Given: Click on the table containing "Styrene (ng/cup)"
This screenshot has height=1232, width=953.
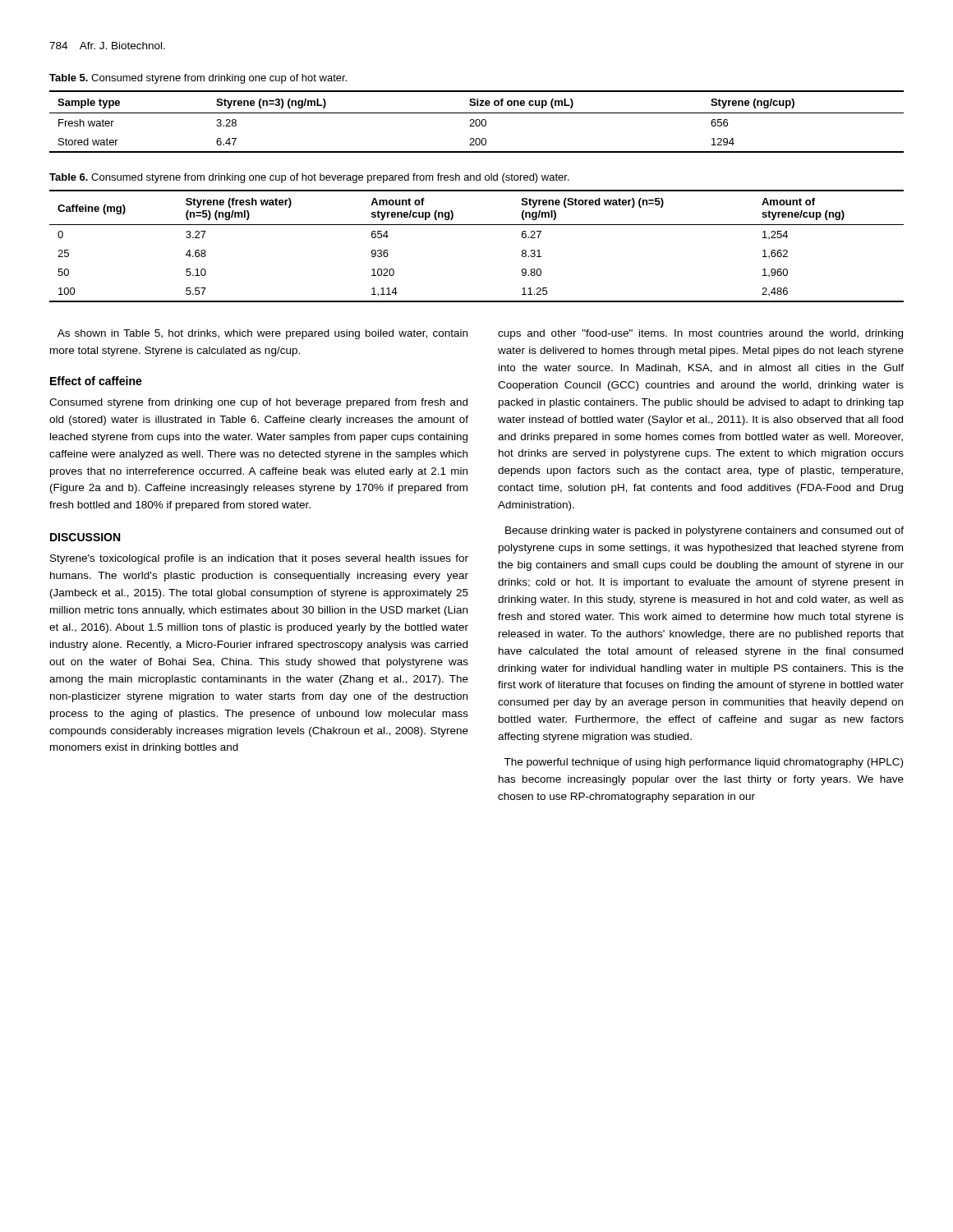Looking at the screenshot, I should coord(476,122).
